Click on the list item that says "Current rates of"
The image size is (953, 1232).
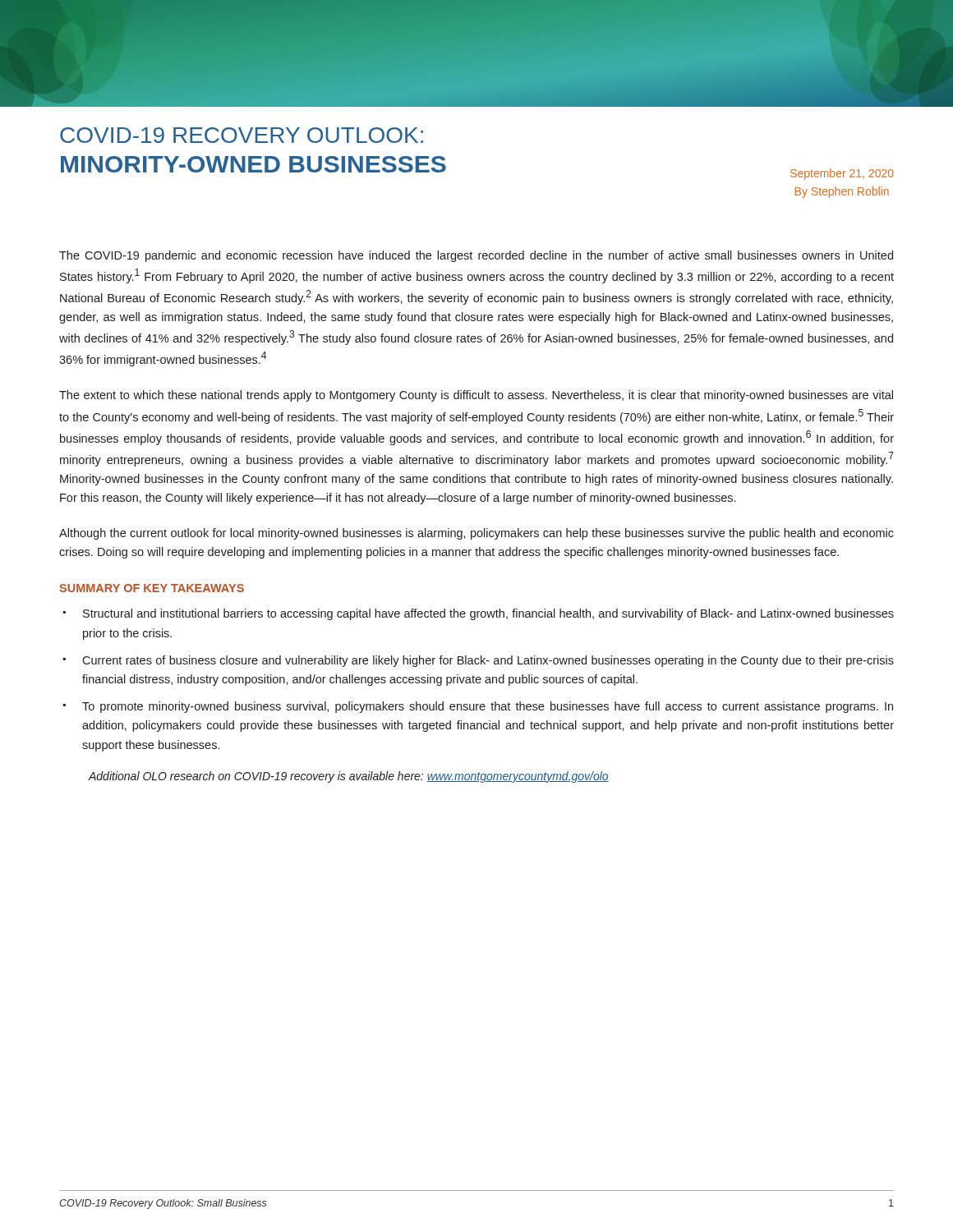coord(488,670)
